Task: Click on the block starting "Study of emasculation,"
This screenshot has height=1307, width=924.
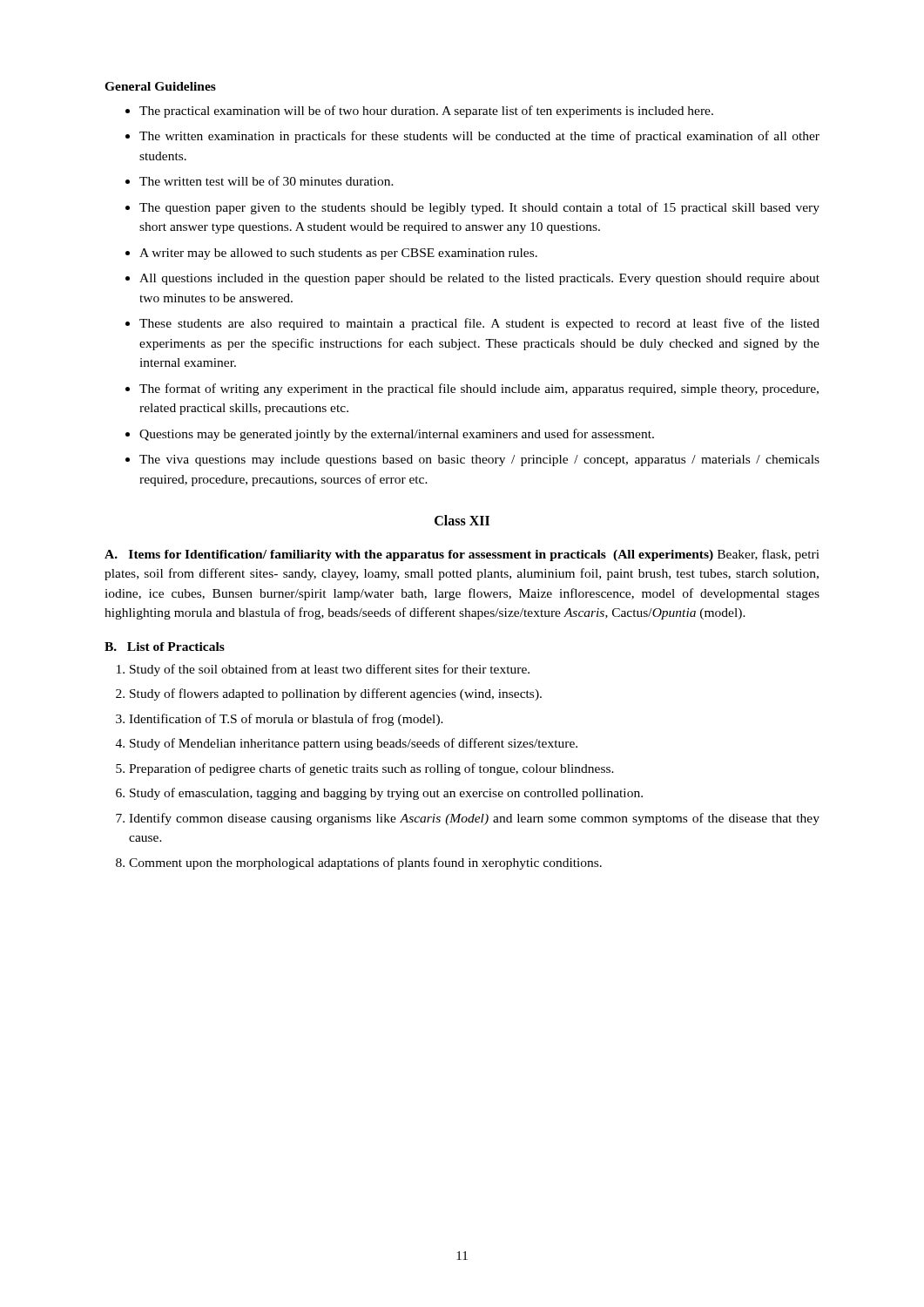Action: (x=386, y=793)
